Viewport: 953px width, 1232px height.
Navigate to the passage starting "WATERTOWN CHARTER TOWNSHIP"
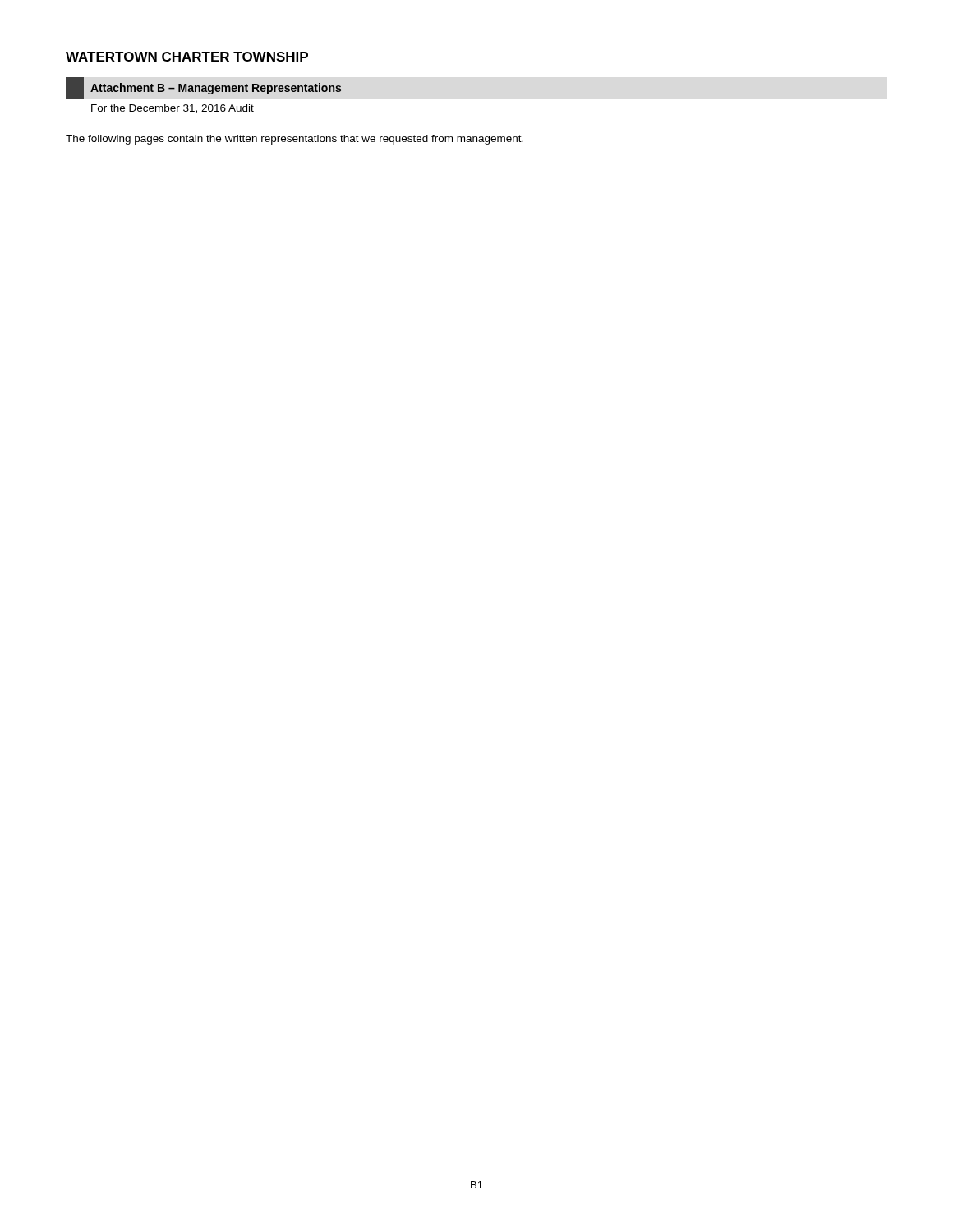[x=187, y=57]
